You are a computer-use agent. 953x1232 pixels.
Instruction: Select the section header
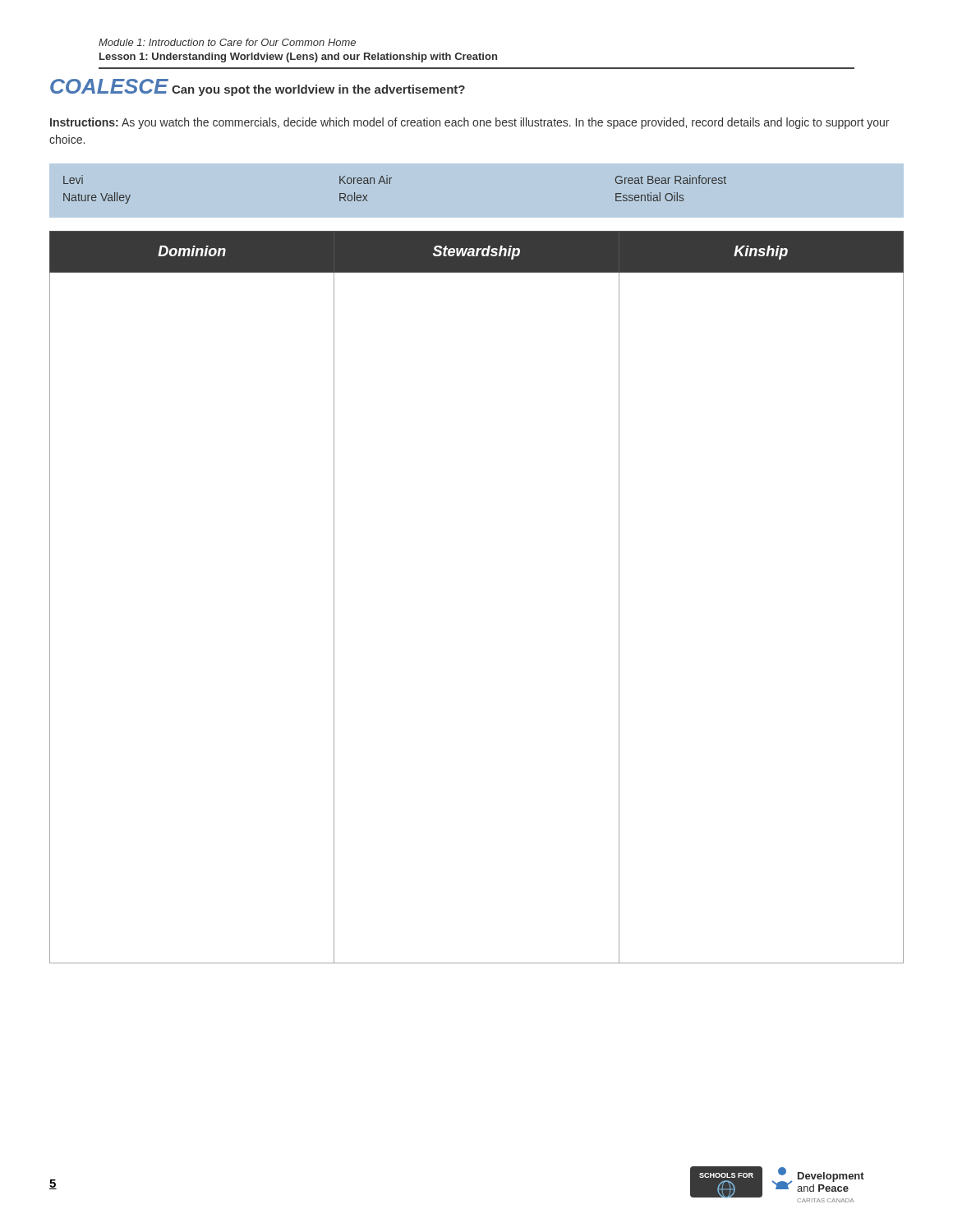318,89
